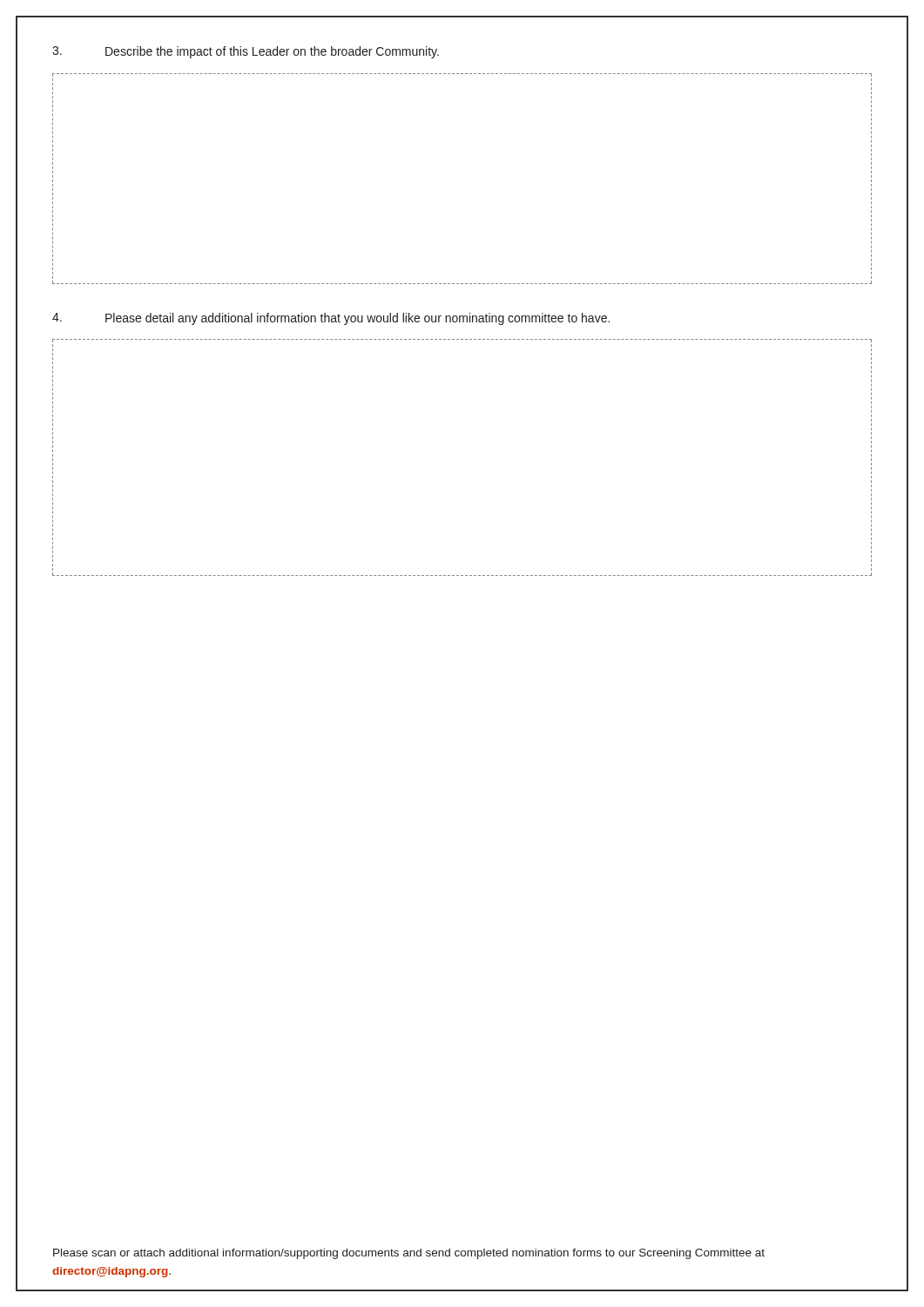Point to the text starting "Please scan or"
Viewport: 924px width, 1307px height.
point(408,1262)
